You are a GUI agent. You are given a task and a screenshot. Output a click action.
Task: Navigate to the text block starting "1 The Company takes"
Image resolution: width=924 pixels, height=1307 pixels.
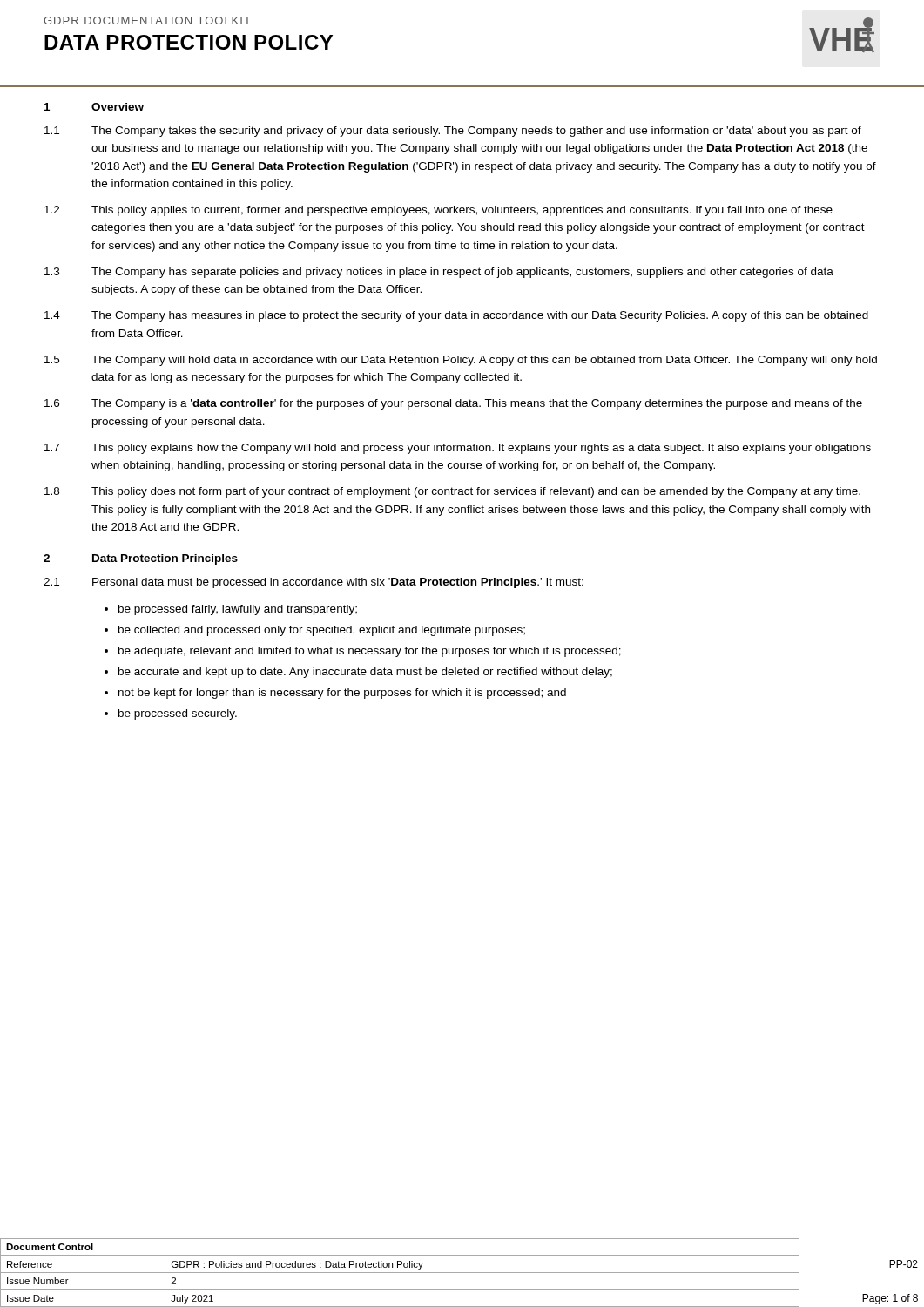click(462, 157)
